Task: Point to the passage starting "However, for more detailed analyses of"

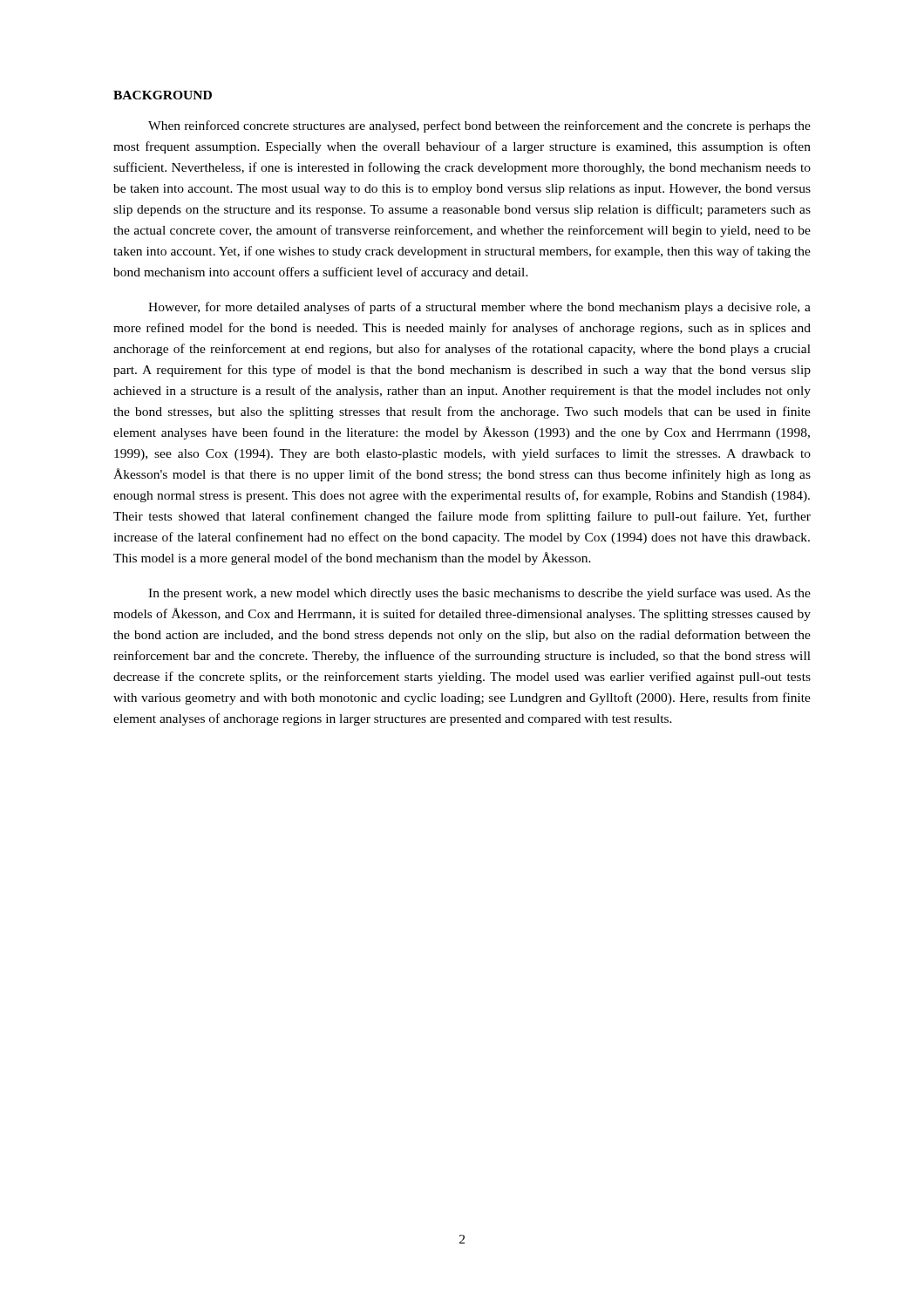Action: point(462,433)
